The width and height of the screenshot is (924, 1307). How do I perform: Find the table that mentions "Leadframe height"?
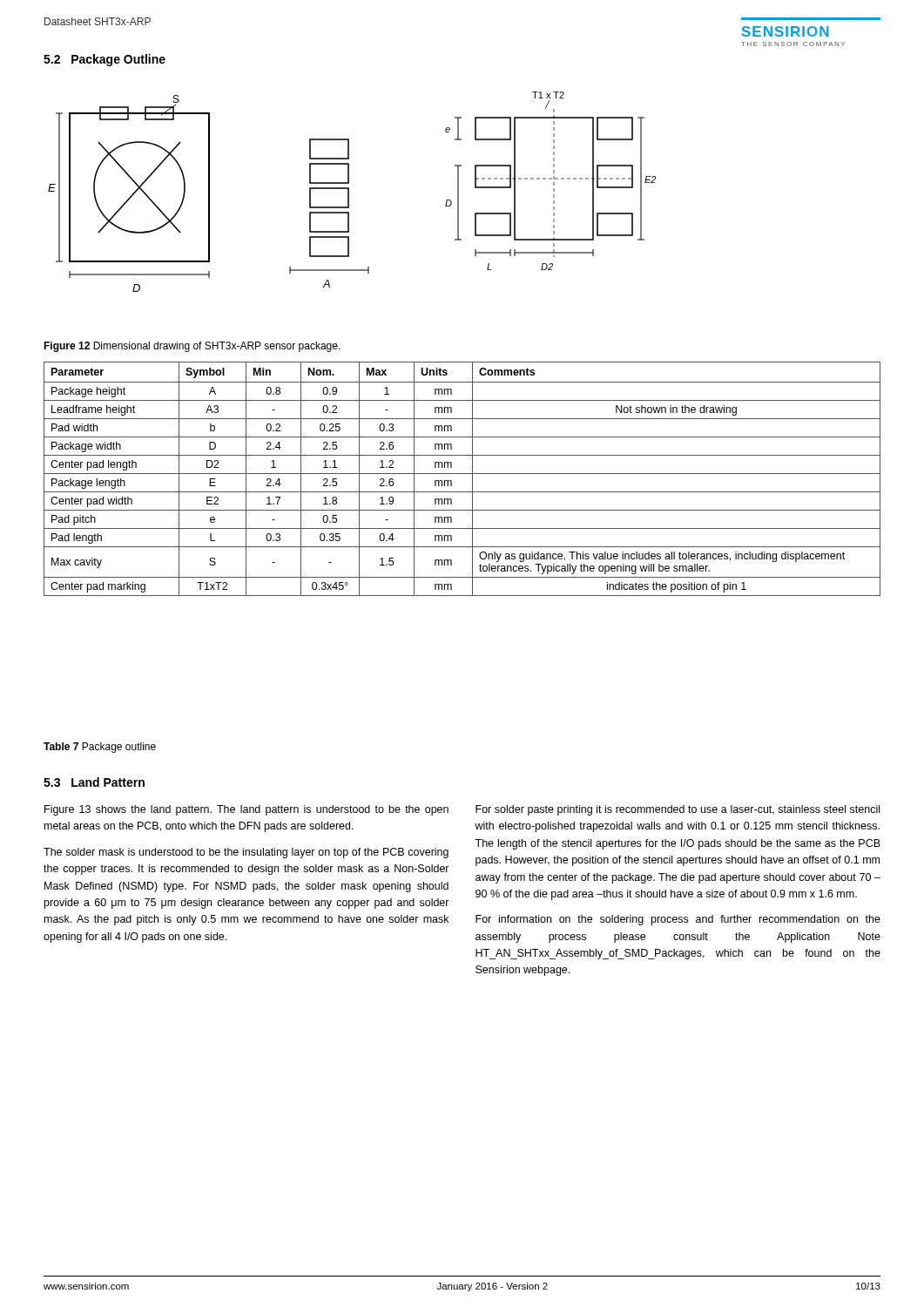462,479
